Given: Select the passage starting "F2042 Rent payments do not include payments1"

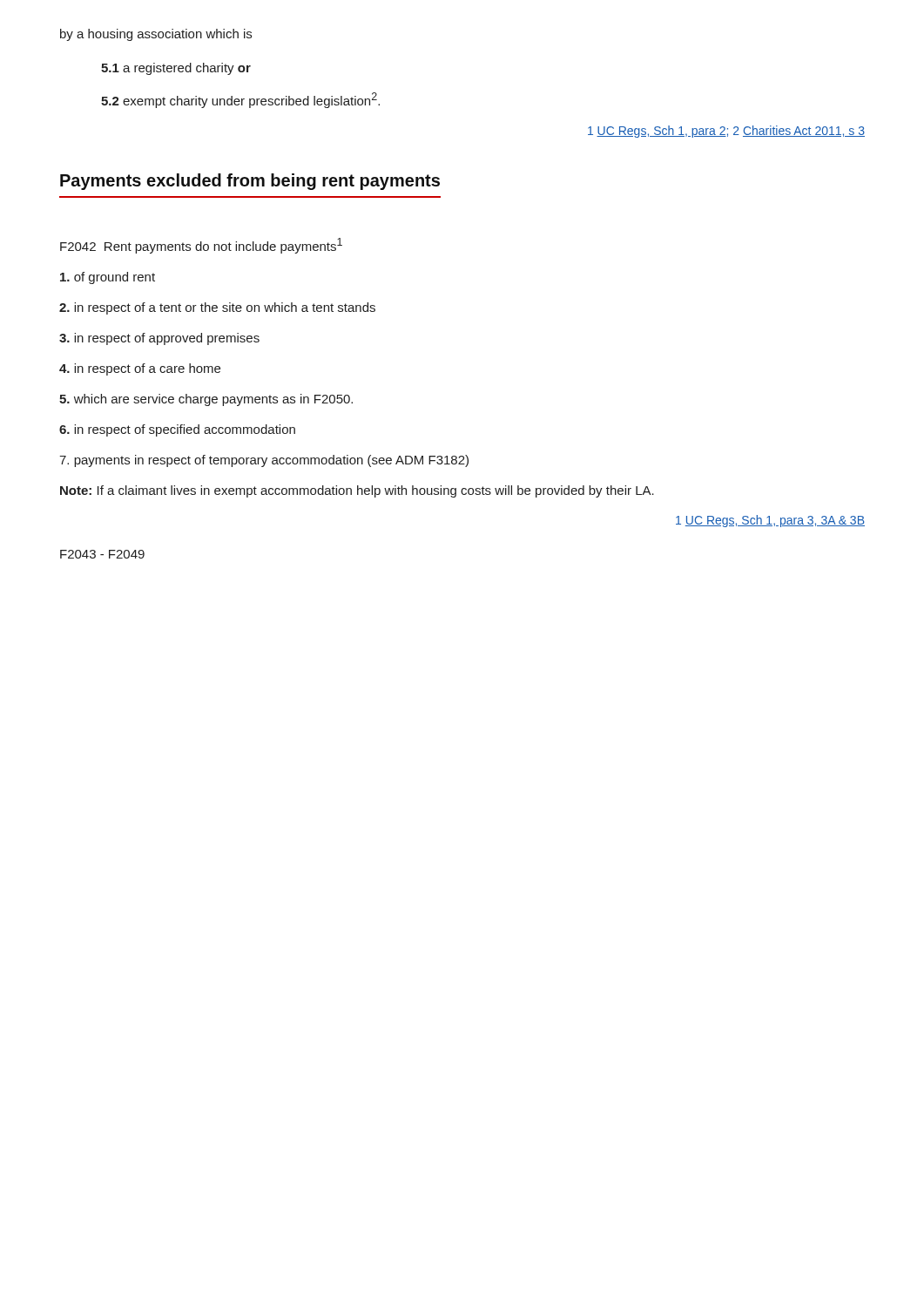Looking at the screenshot, I should [x=201, y=245].
